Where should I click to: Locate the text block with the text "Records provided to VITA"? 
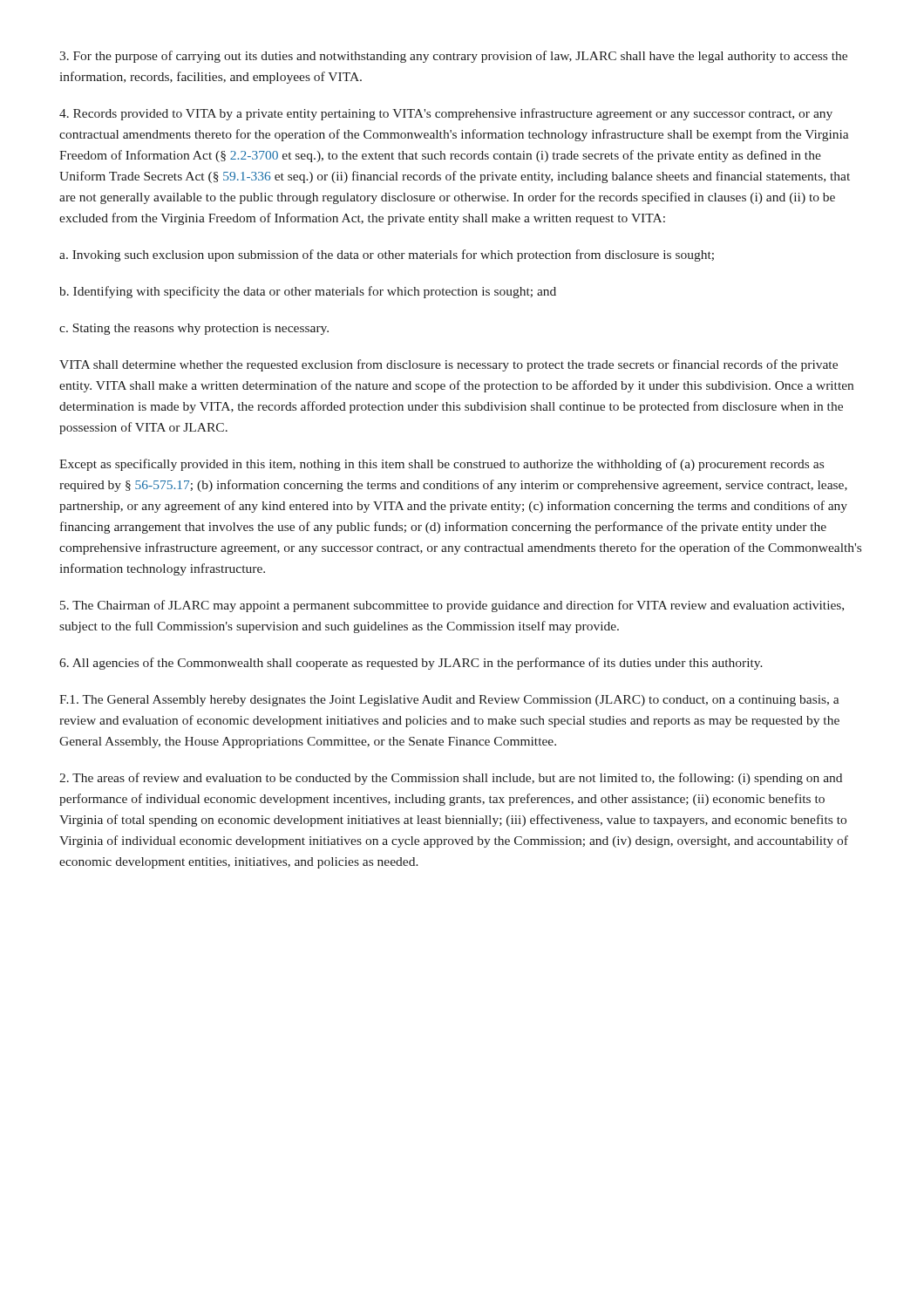(455, 165)
